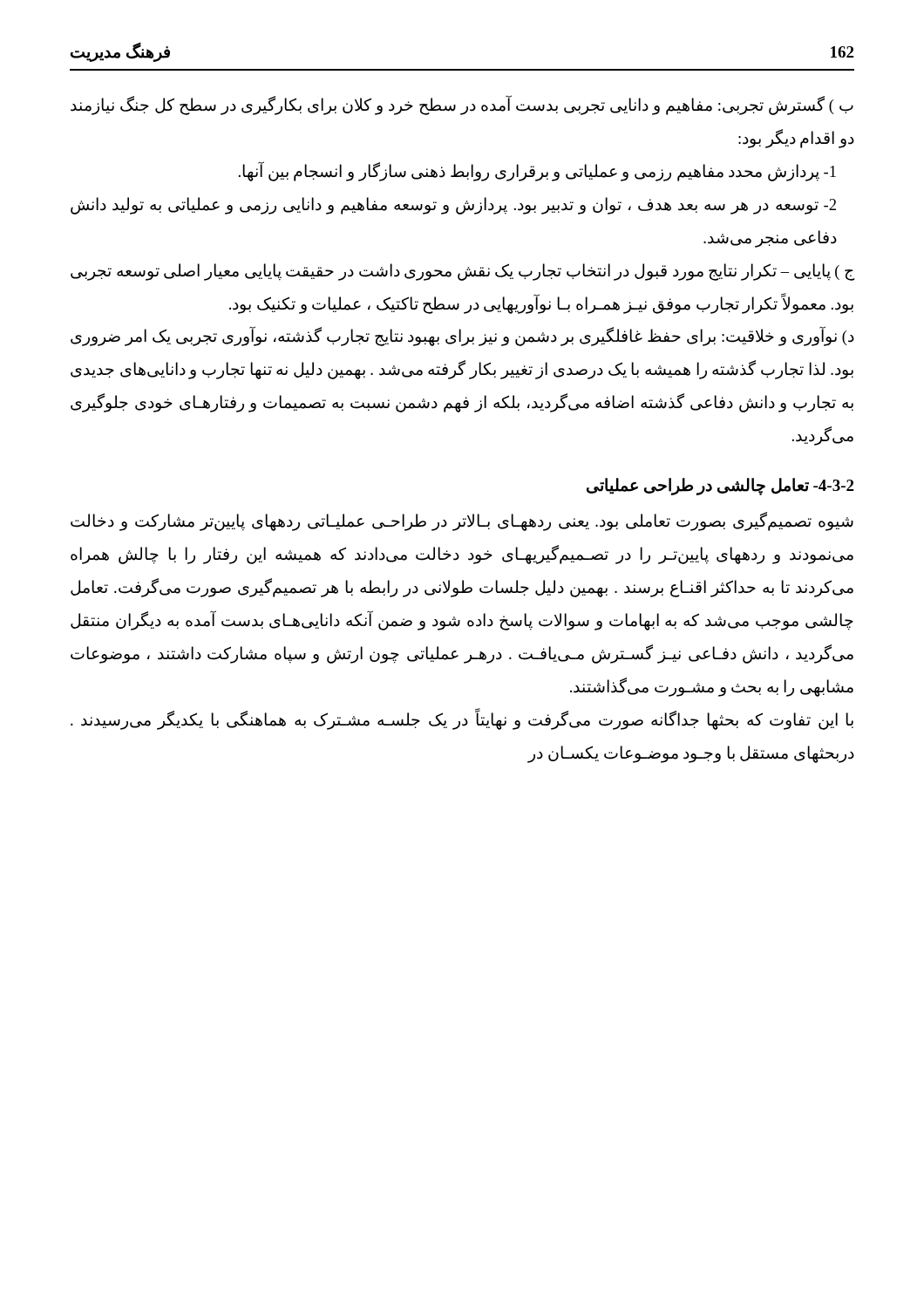The image size is (924, 1308).
Task: Locate the text block starting "ب ) گسترش تجربی: مفاهیم و"
Action: tap(462, 122)
